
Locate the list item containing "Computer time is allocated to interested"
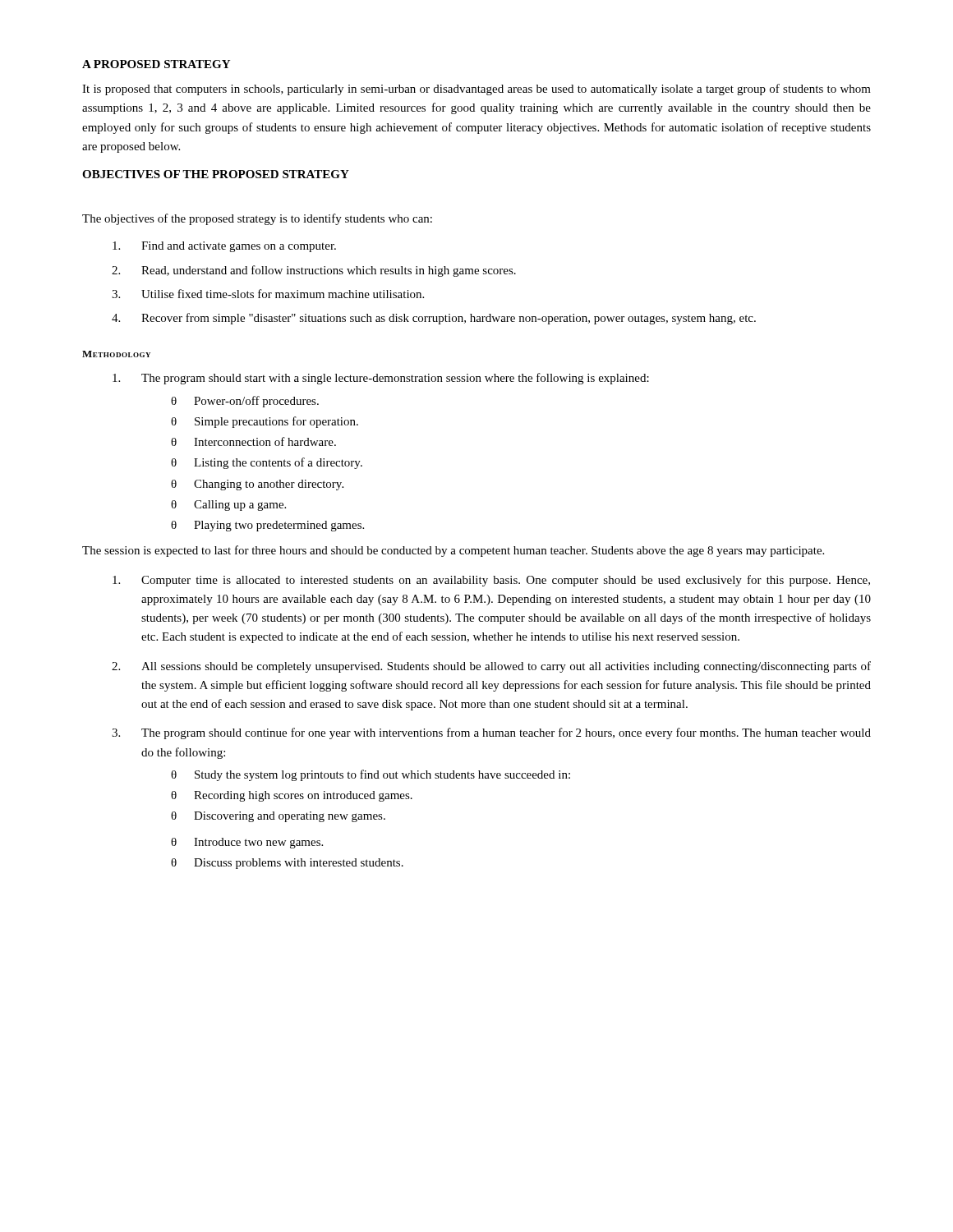476,609
